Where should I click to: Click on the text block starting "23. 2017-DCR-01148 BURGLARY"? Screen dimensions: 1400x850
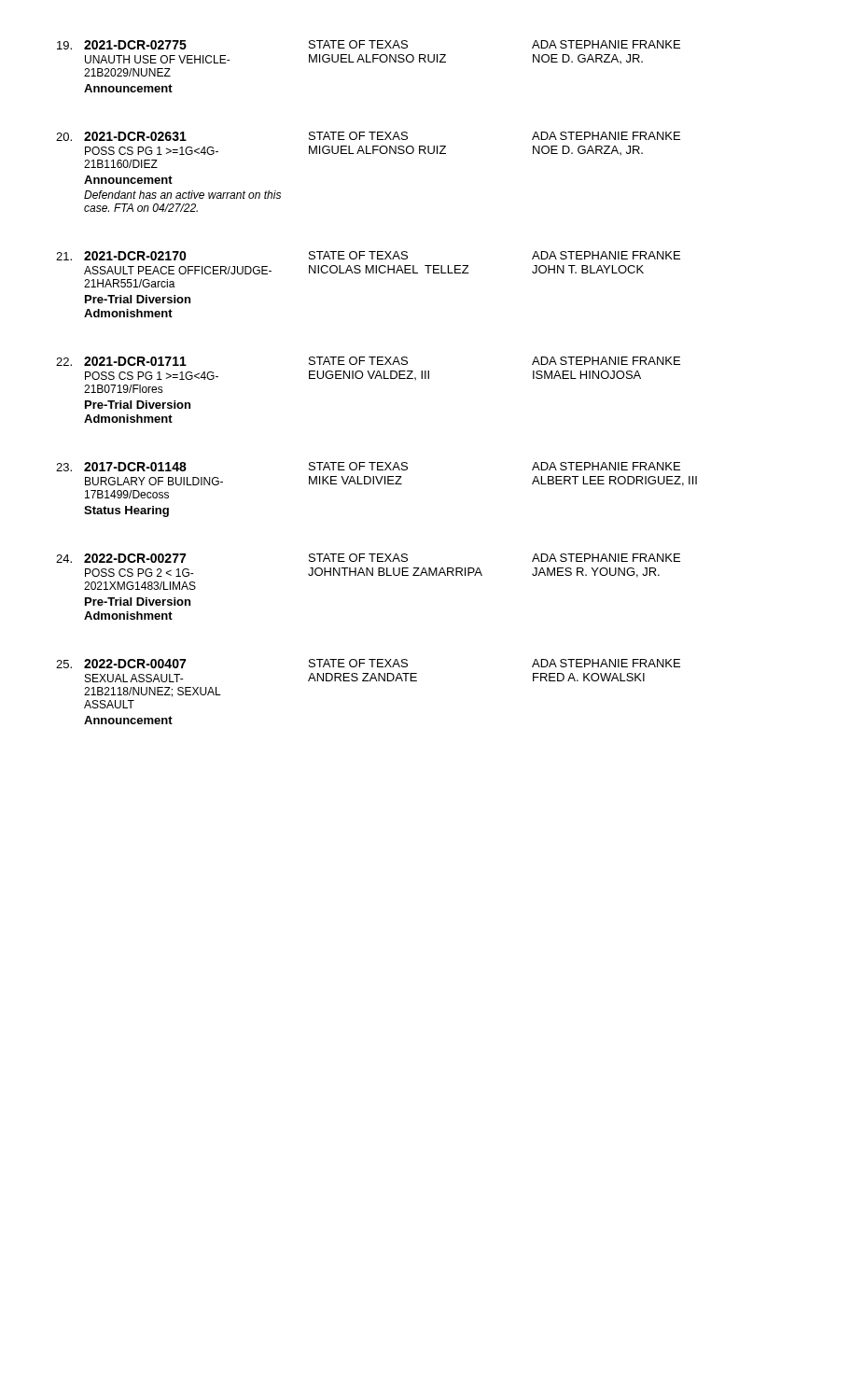401,488
